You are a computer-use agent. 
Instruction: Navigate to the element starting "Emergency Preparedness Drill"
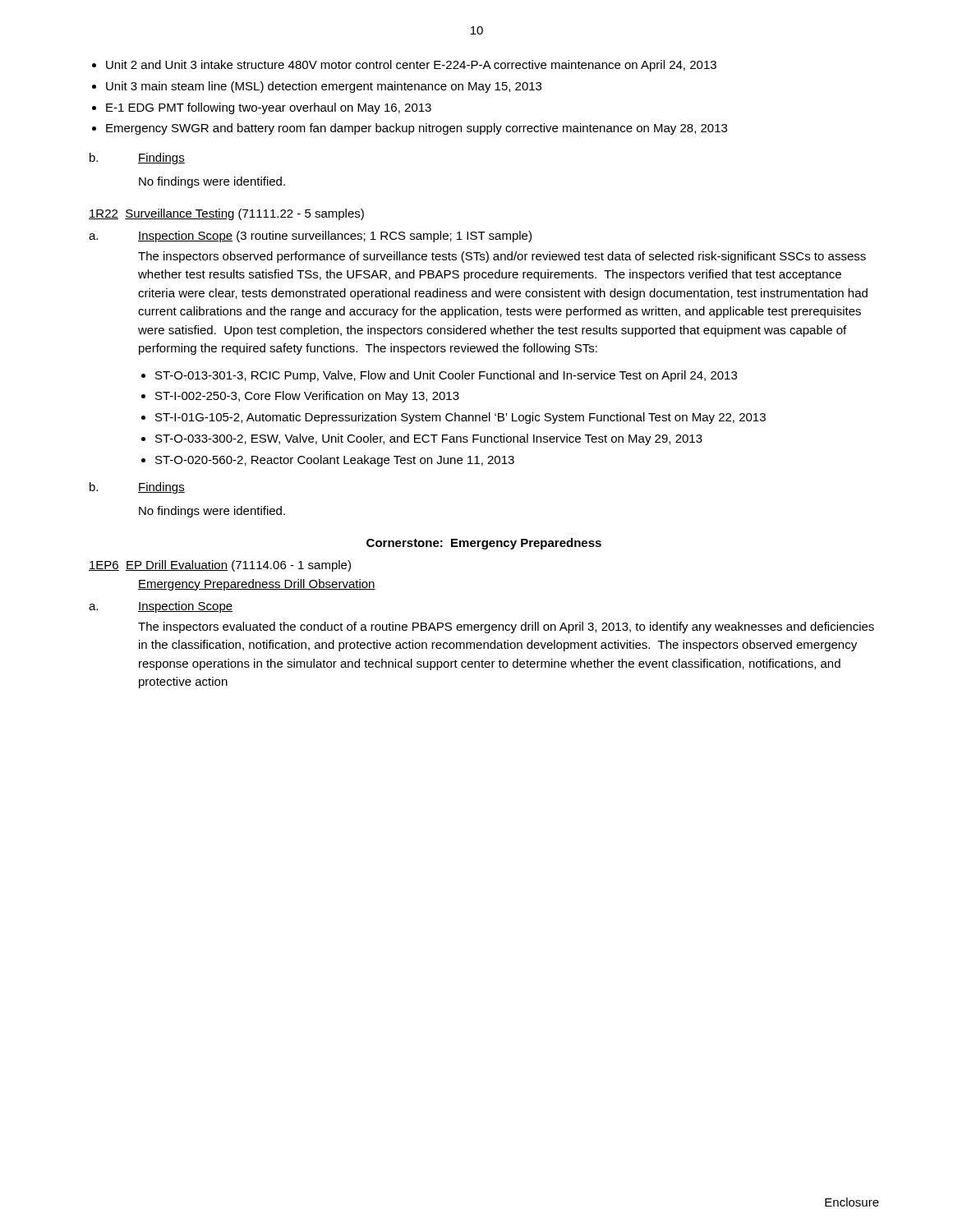pyautogui.click(x=256, y=583)
